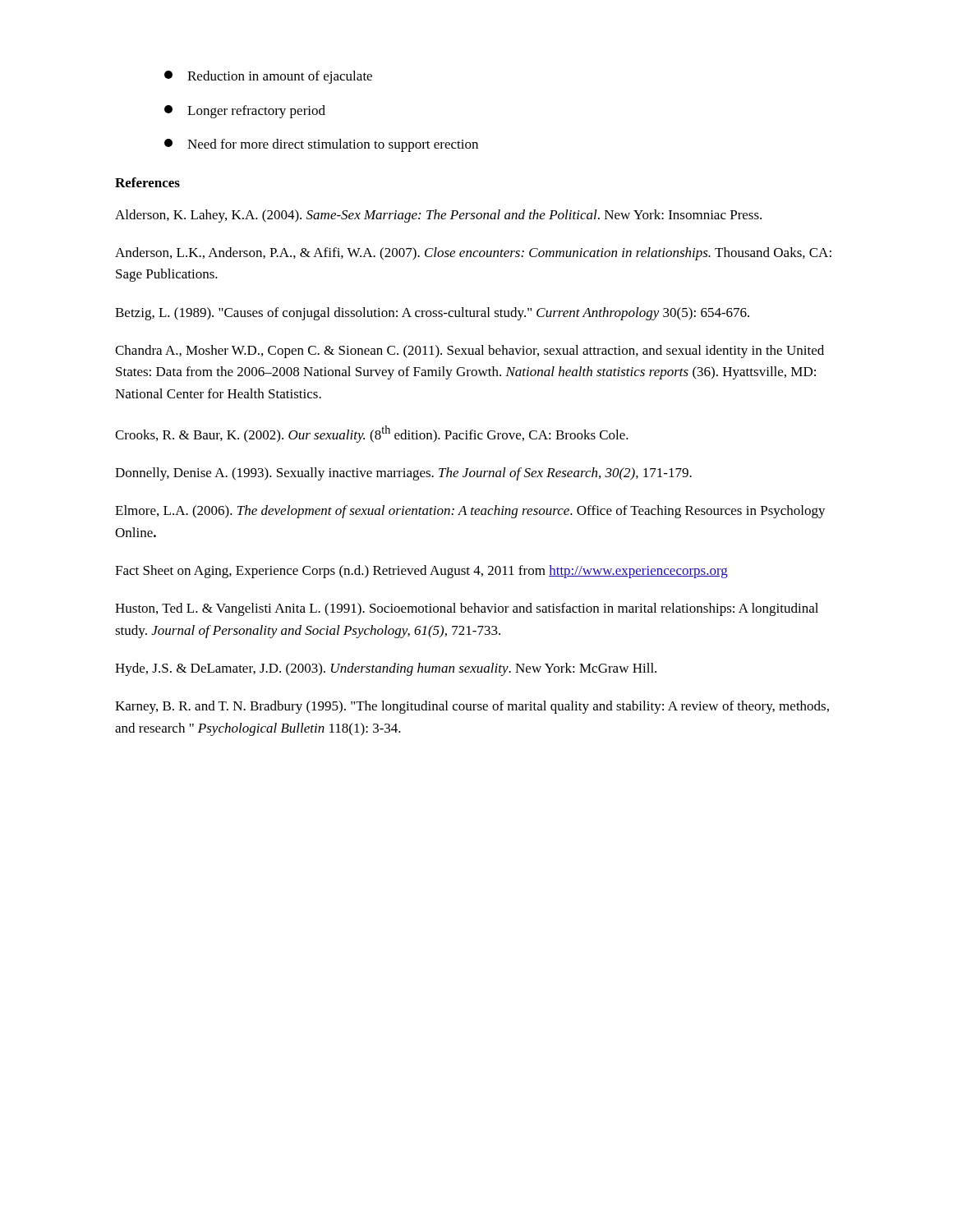Find the block on this page that starts "Fact Sheet on Aging, Experience Corps"
The width and height of the screenshot is (953, 1232).
point(421,570)
